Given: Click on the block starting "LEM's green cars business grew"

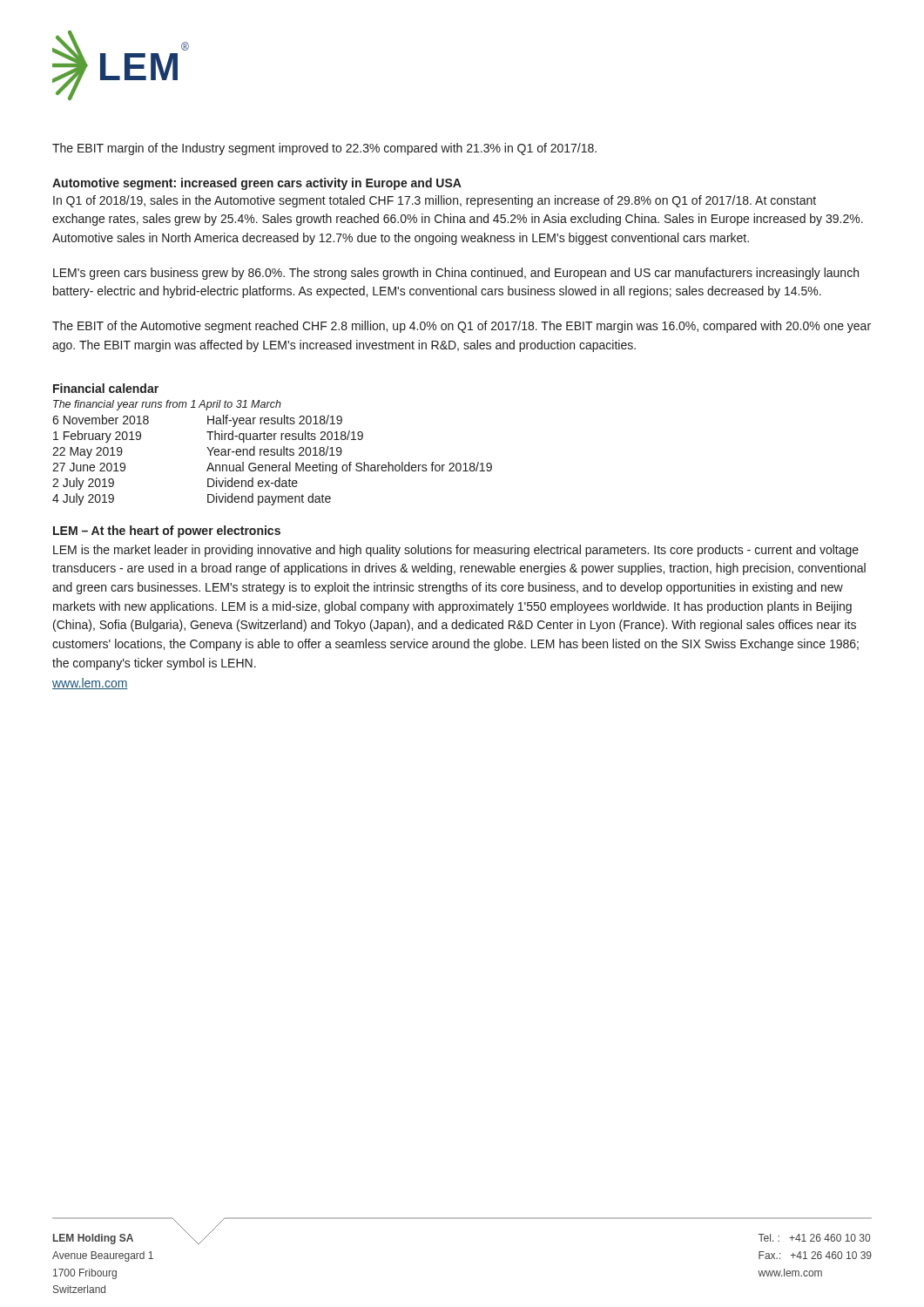Looking at the screenshot, I should tap(456, 282).
